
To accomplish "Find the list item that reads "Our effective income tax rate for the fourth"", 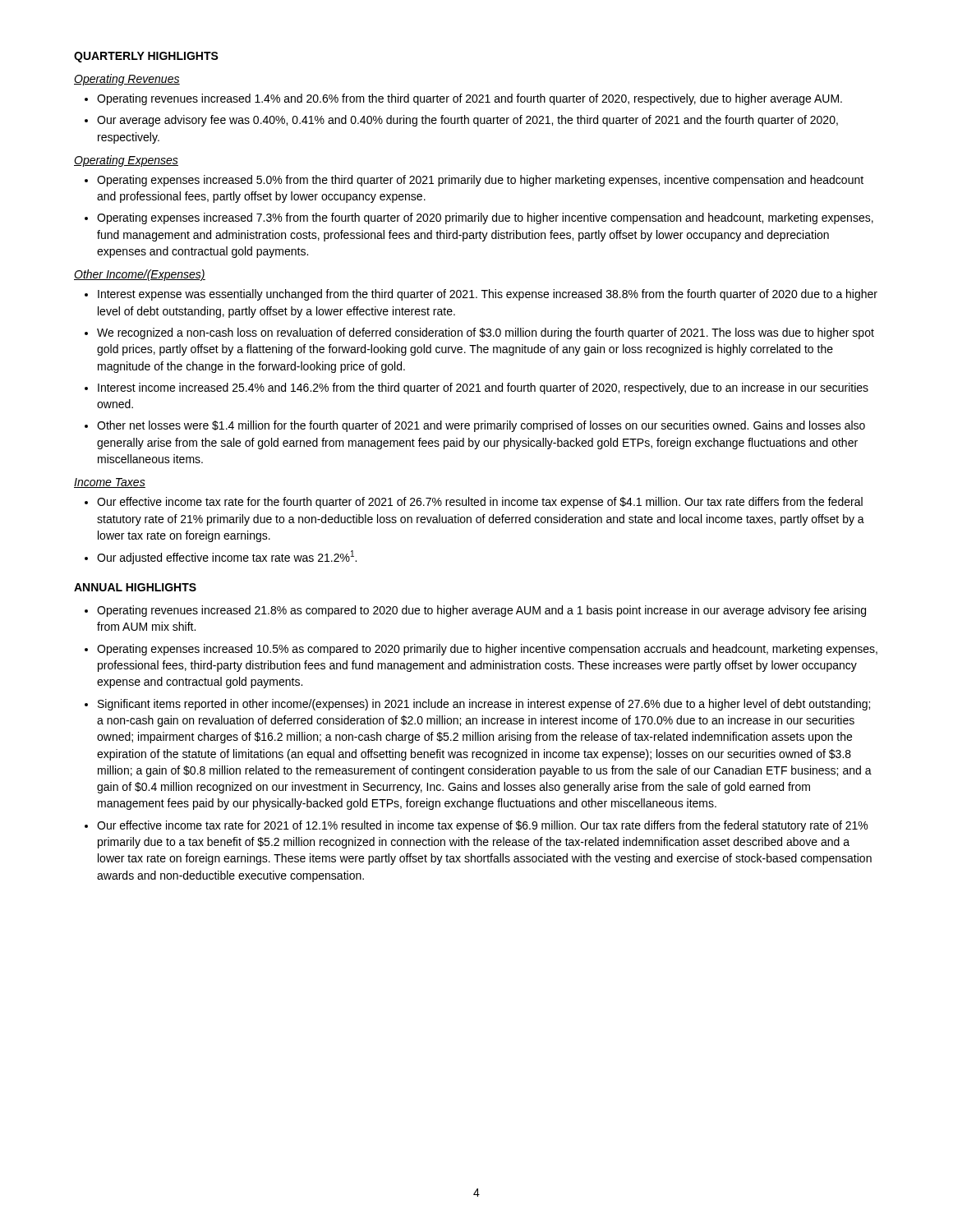I will coord(488,519).
